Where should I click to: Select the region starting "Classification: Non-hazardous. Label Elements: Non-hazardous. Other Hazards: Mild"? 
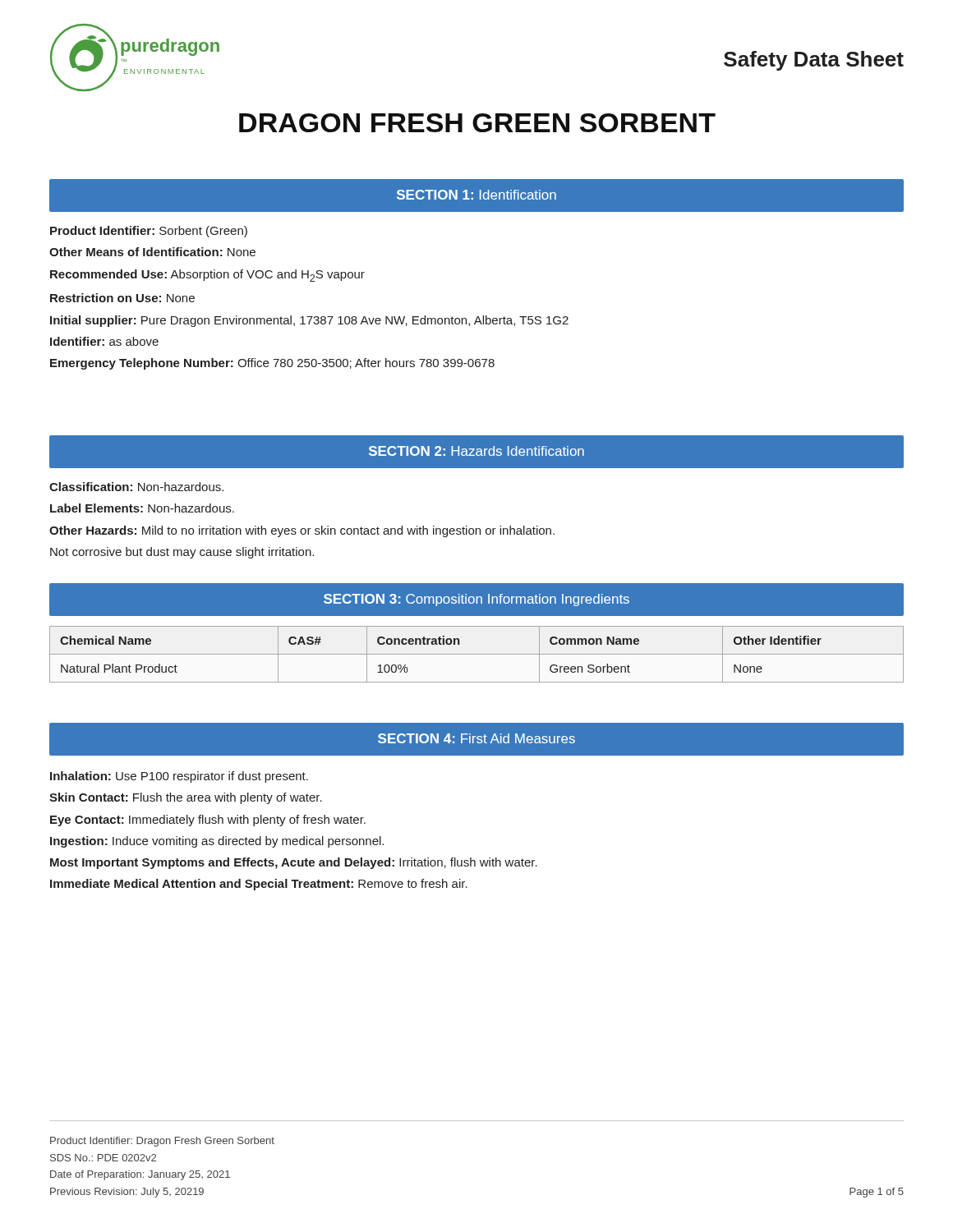click(476, 520)
